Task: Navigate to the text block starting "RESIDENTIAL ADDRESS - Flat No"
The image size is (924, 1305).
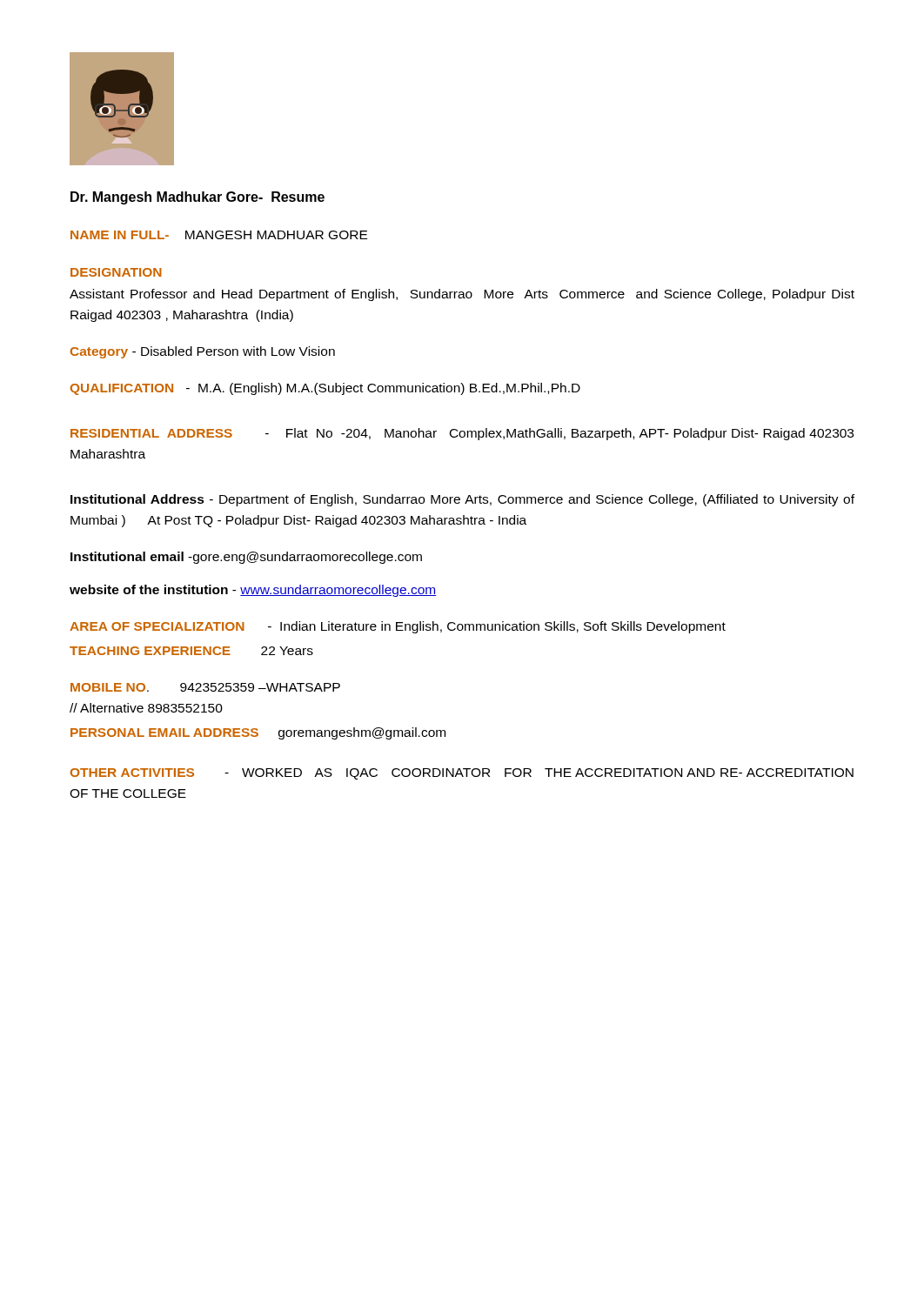Action: [x=462, y=444]
